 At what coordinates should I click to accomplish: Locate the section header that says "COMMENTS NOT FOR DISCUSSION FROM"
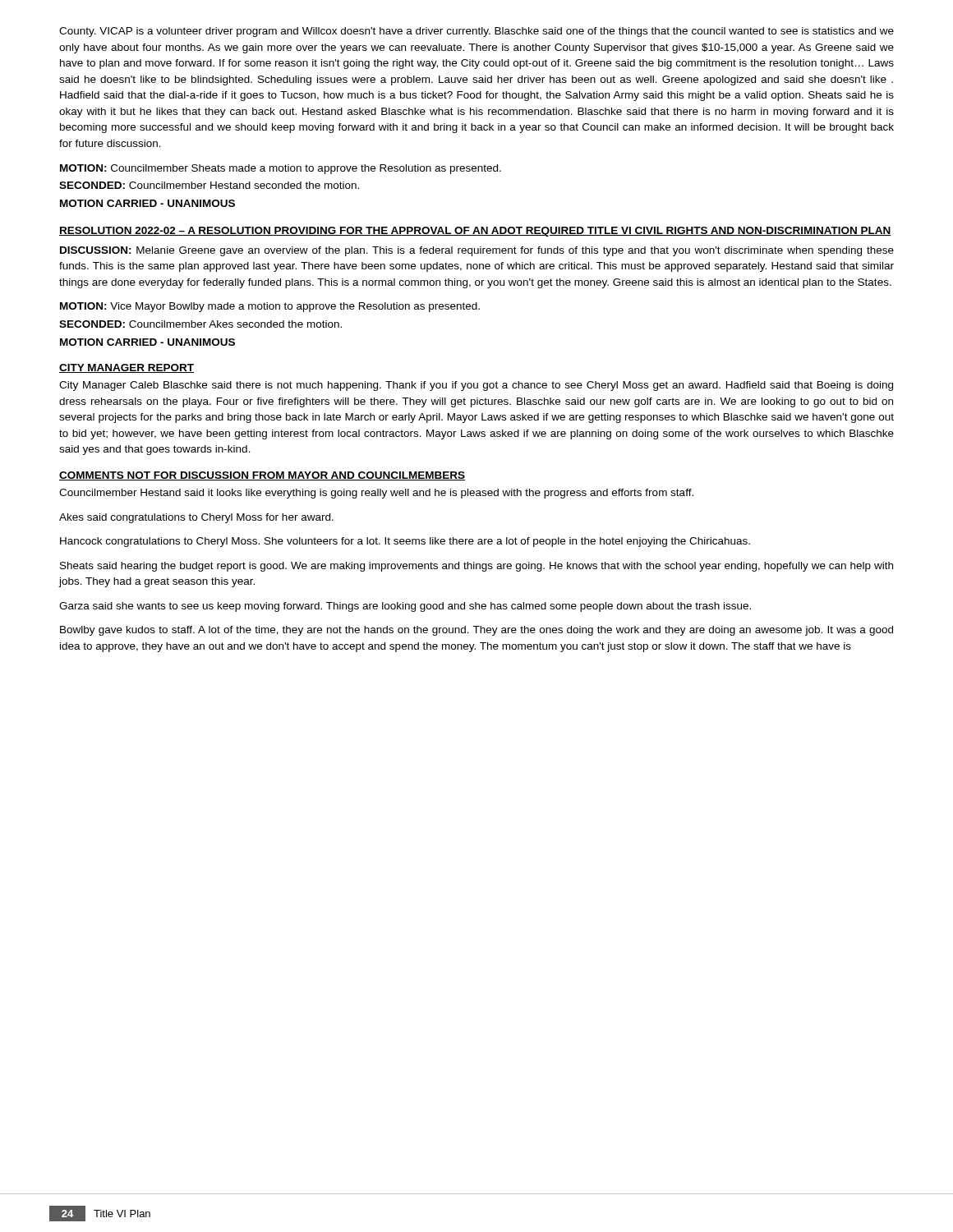point(262,475)
